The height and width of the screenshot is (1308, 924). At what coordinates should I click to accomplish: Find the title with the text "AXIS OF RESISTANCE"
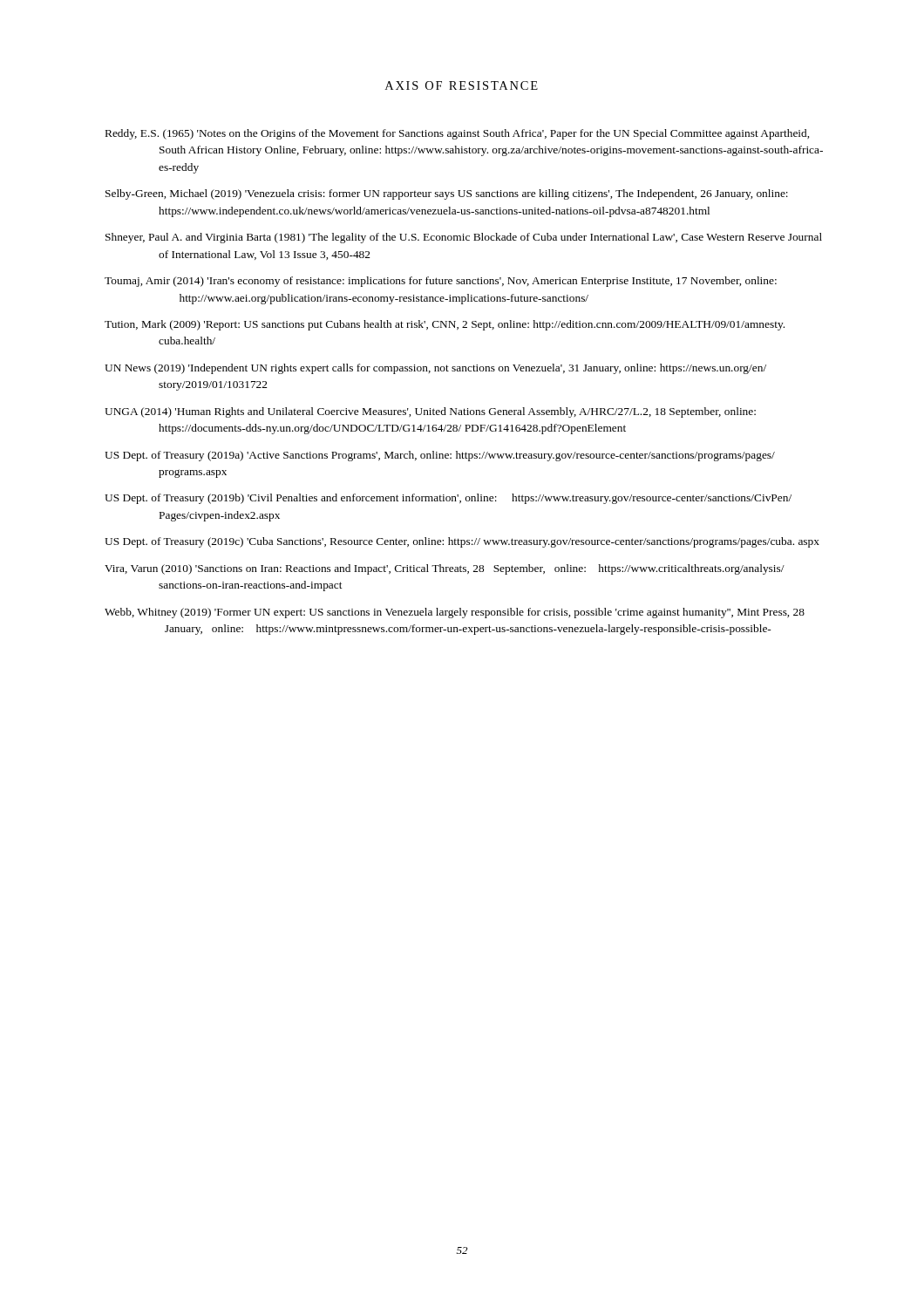tap(462, 85)
